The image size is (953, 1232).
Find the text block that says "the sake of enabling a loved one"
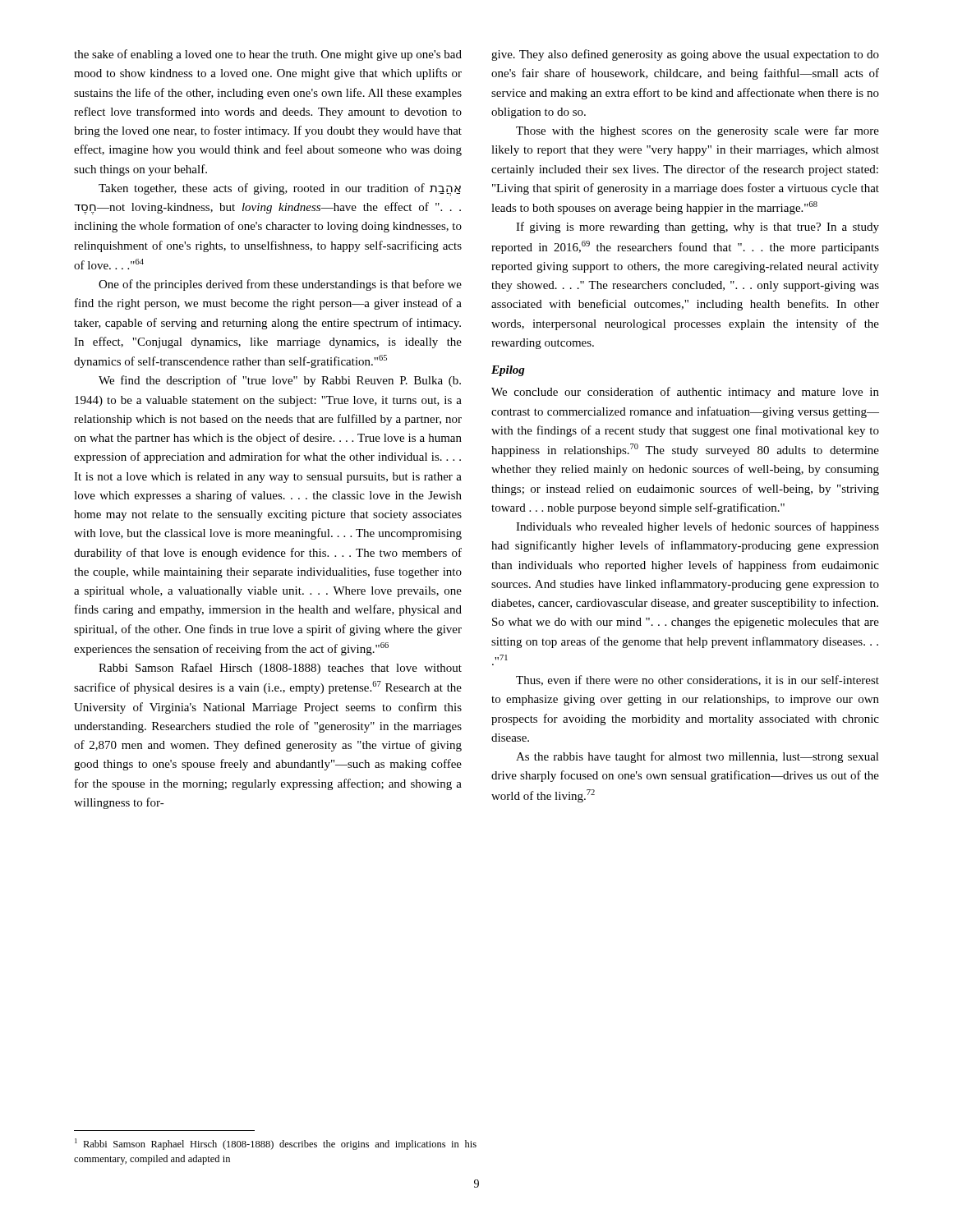pos(268,112)
